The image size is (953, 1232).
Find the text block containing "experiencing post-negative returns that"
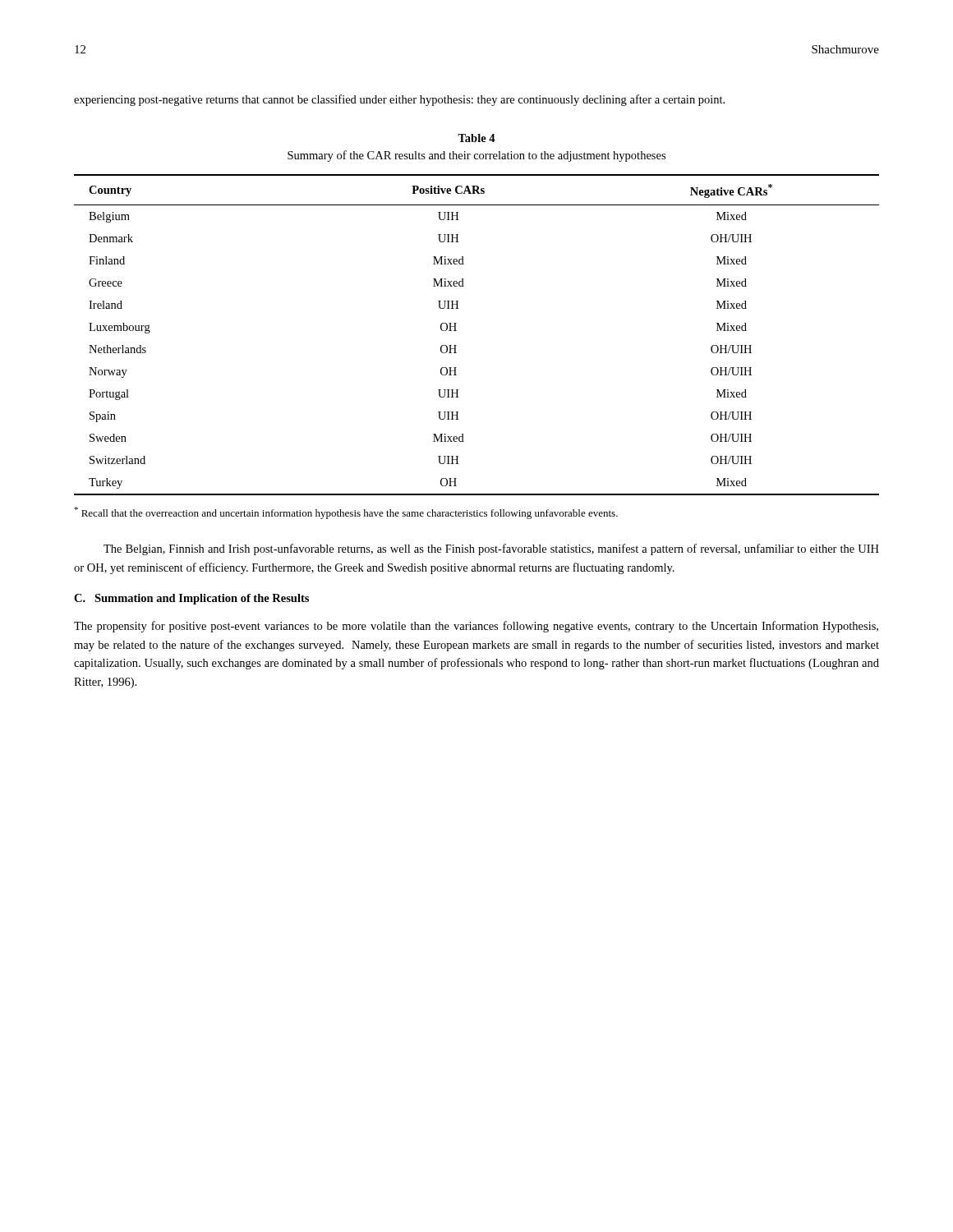tap(400, 99)
